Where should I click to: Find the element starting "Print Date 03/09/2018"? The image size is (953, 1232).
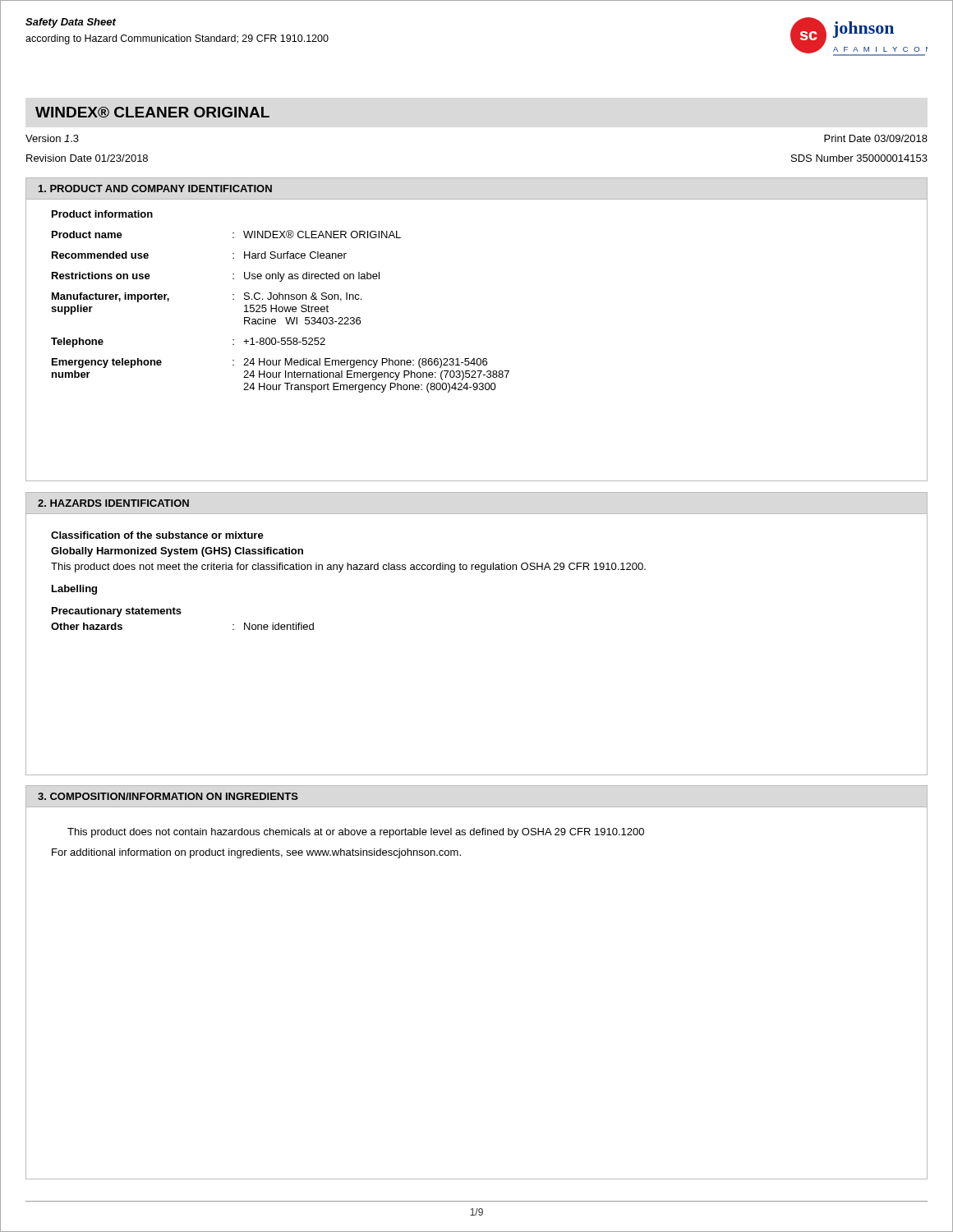(876, 138)
